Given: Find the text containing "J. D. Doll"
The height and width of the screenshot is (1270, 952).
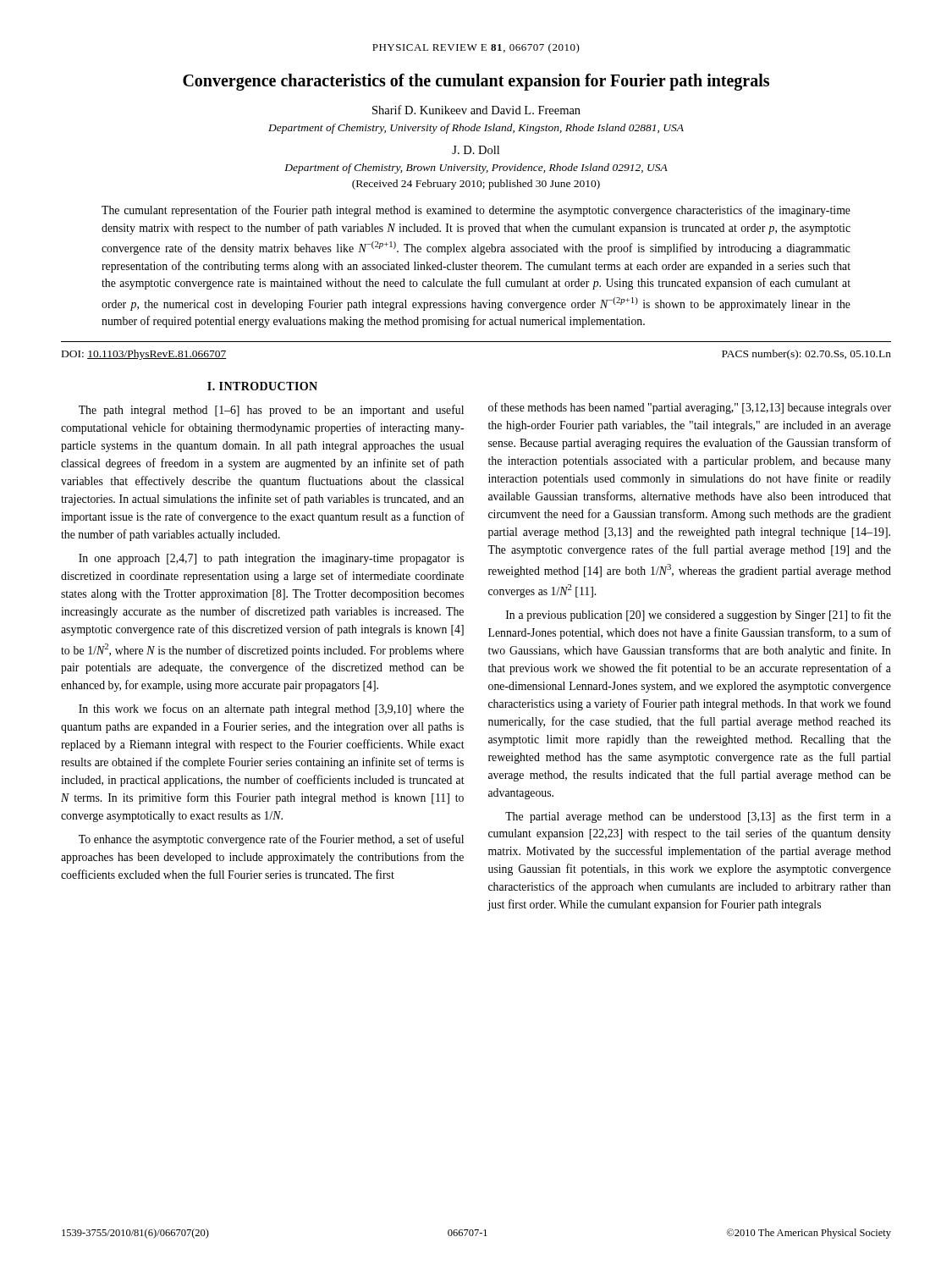Looking at the screenshot, I should point(476,150).
